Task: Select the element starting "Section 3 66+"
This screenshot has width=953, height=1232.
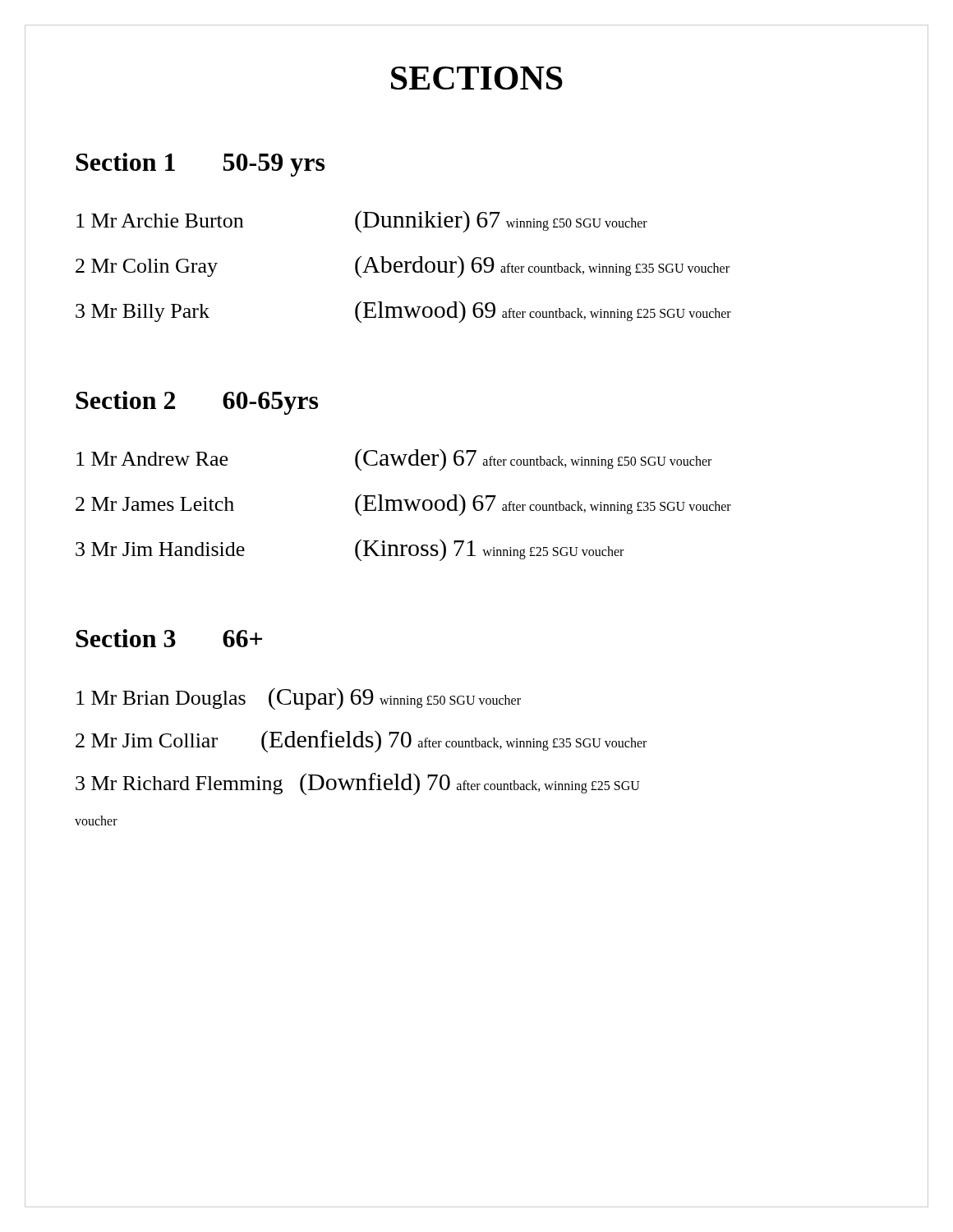Action: click(169, 638)
